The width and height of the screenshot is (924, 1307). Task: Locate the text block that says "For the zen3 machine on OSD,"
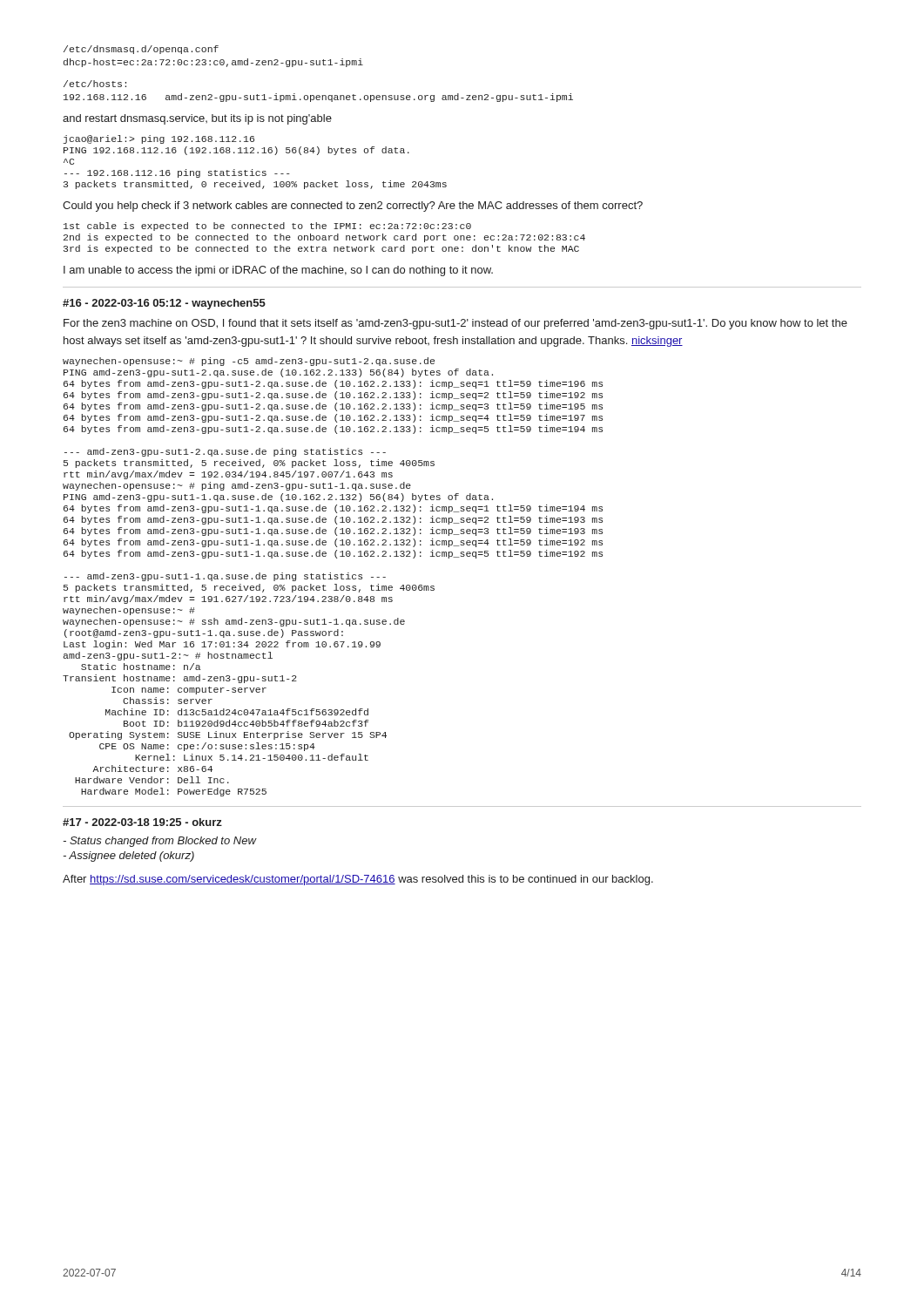pyautogui.click(x=455, y=331)
